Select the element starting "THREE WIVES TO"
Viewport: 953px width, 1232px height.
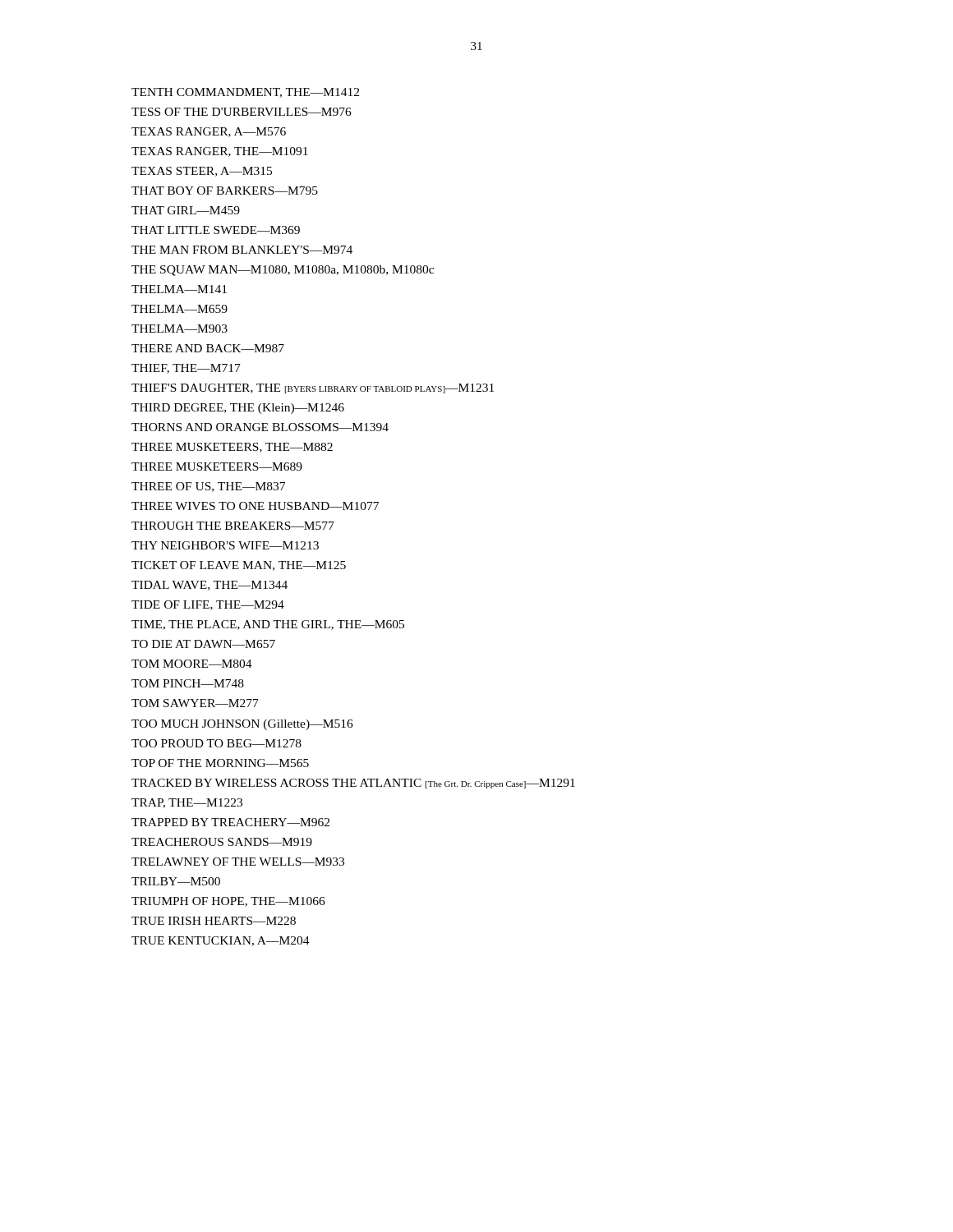click(x=255, y=506)
